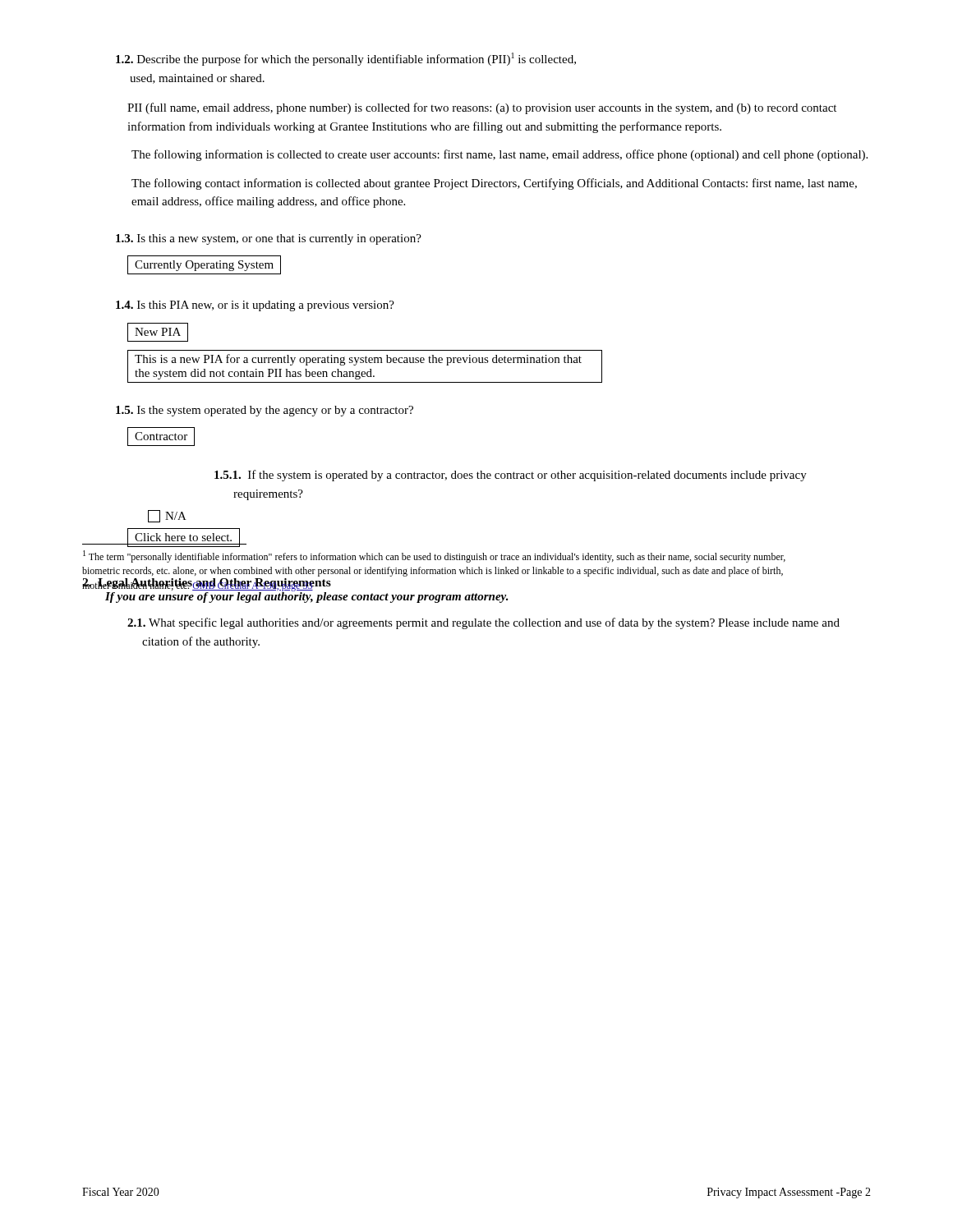Select the section header

pyautogui.click(x=296, y=589)
